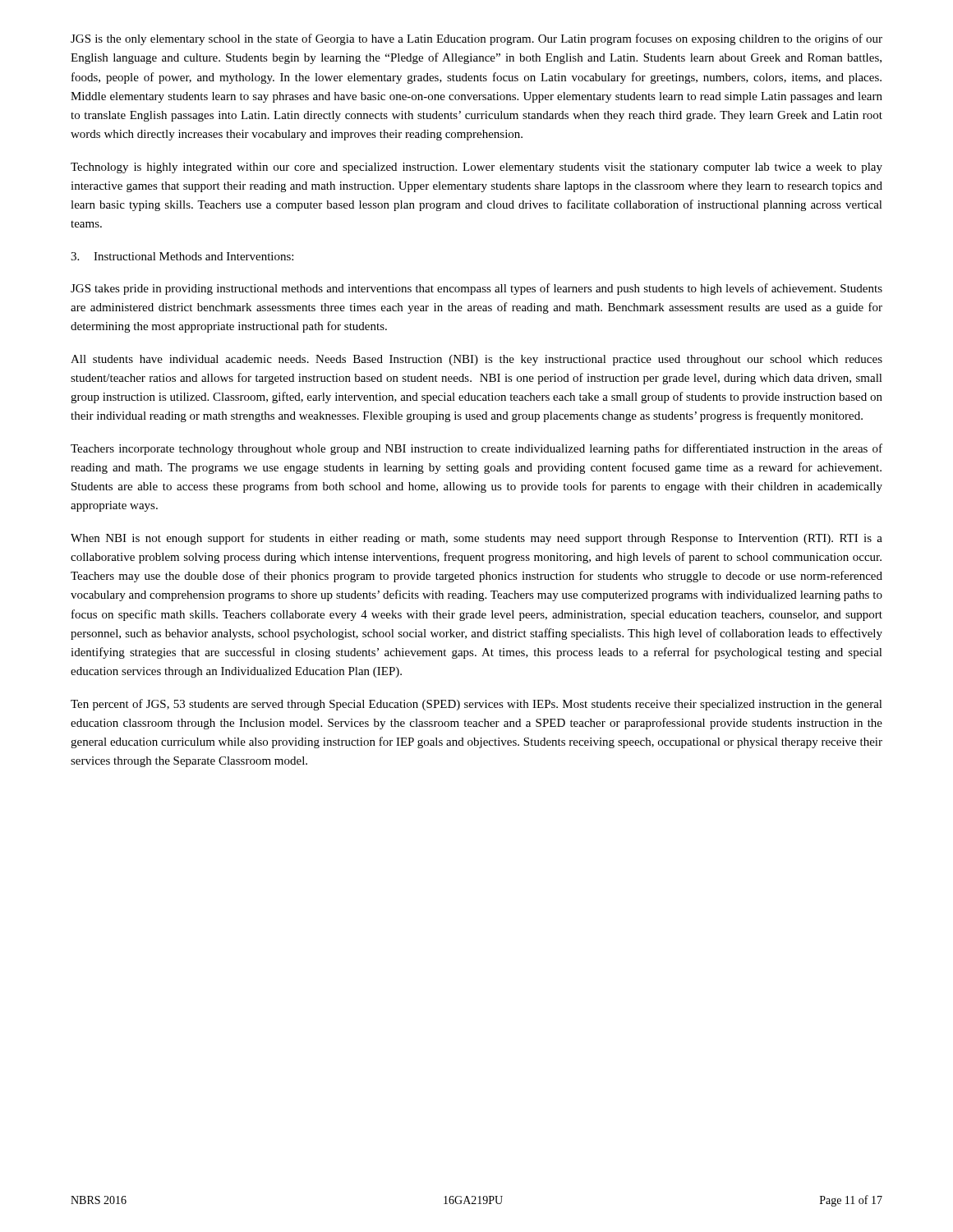Find the text starting "JGS is the only elementary school in"

(476, 86)
